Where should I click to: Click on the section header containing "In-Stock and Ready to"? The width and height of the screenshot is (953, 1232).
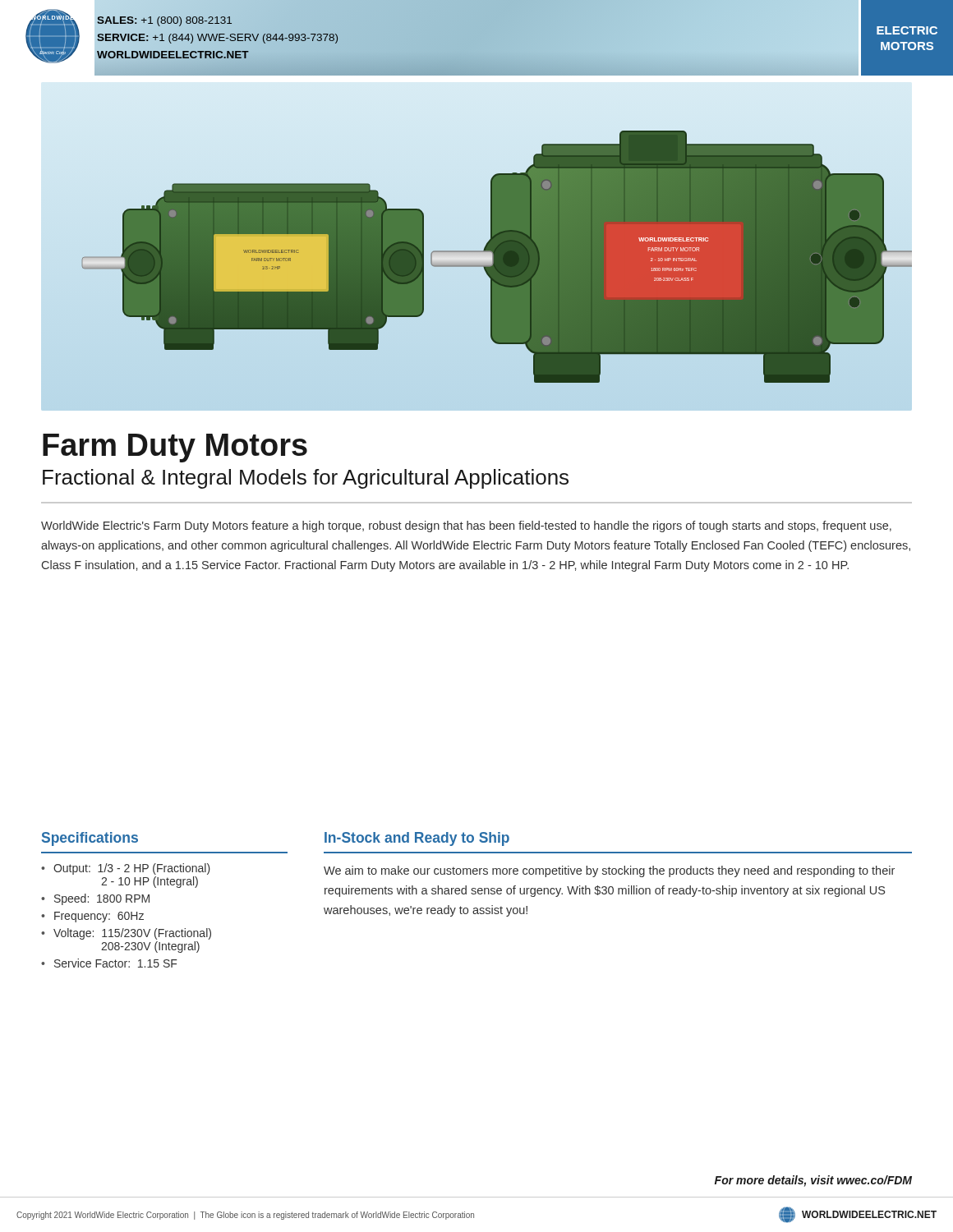(x=618, y=841)
